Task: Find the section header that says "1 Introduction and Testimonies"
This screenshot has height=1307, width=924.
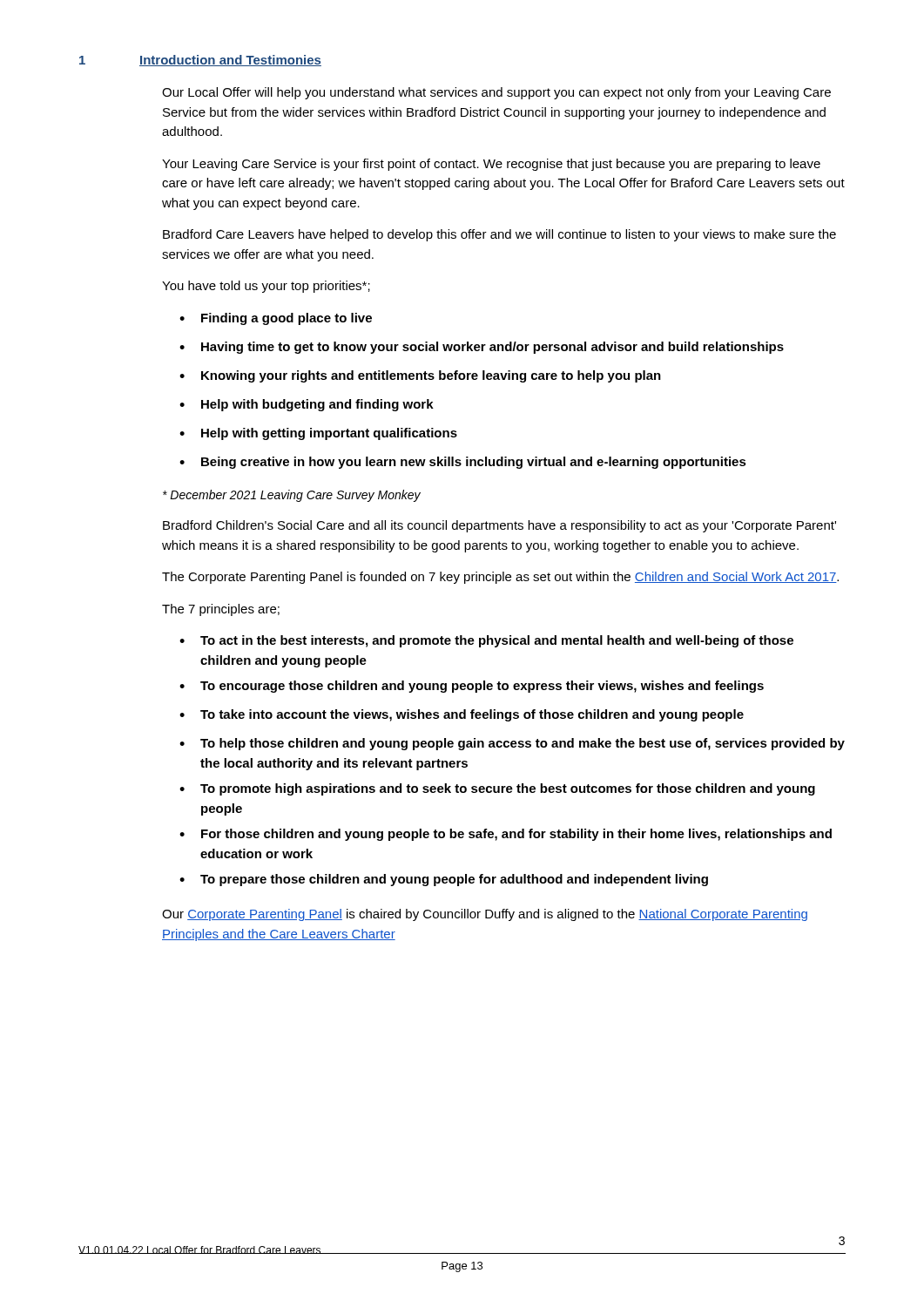Action: (x=200, y=60)
